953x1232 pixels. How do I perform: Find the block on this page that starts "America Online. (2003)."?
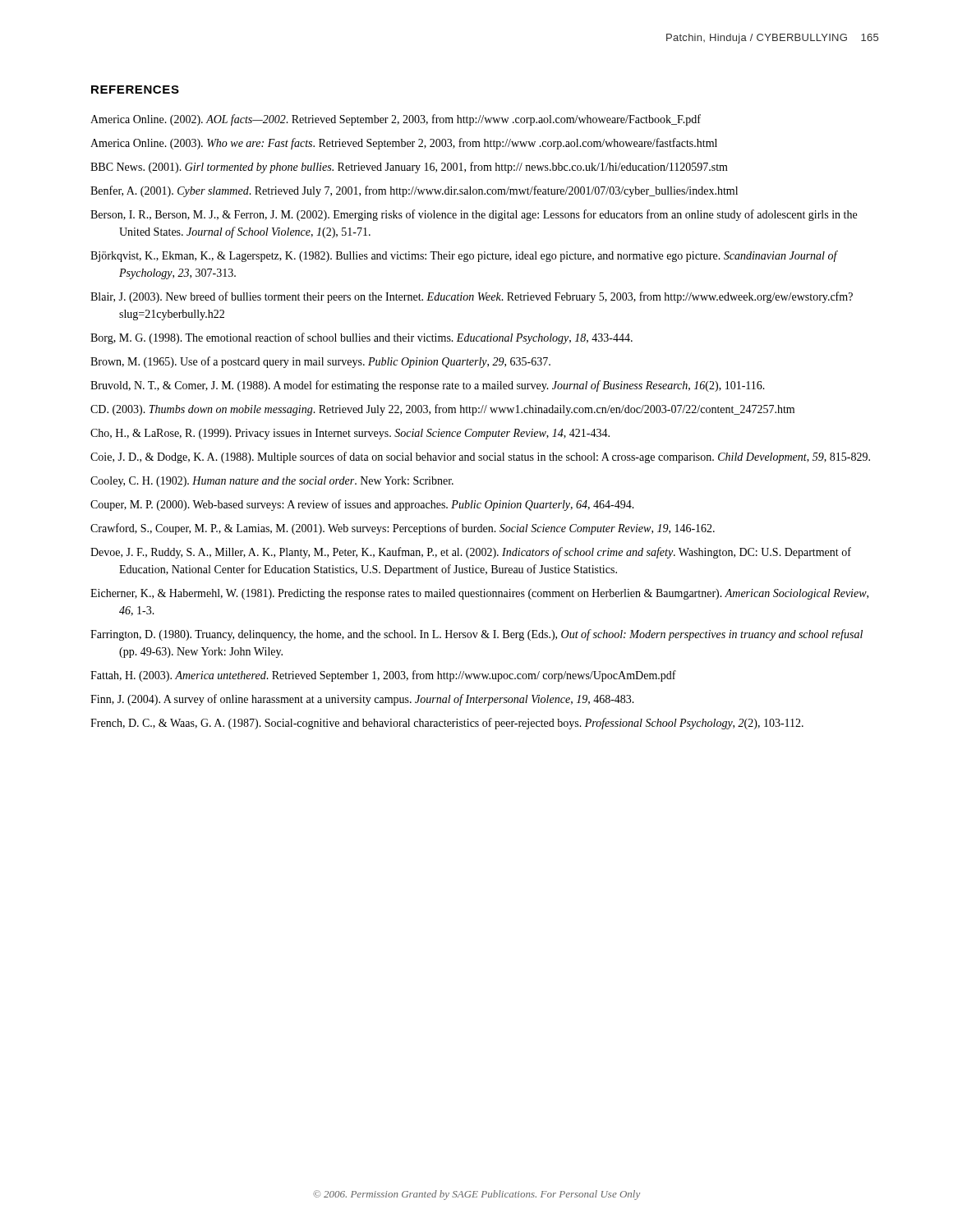[x=404, y=143]
